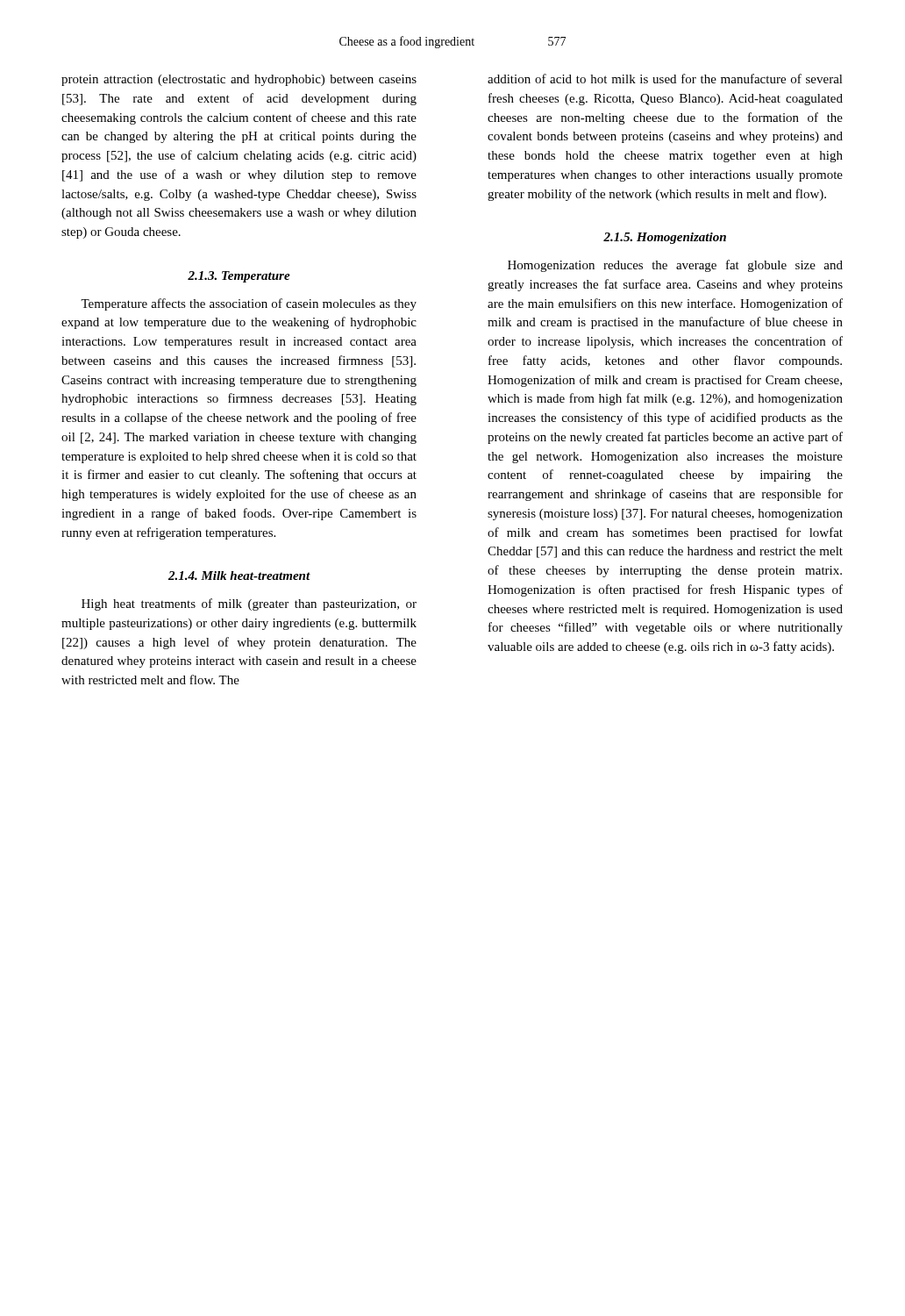Navigate to the text starting "protein attraction (electrostatic"
This screenshot has width=905, height=1316.
coord(239,156)
